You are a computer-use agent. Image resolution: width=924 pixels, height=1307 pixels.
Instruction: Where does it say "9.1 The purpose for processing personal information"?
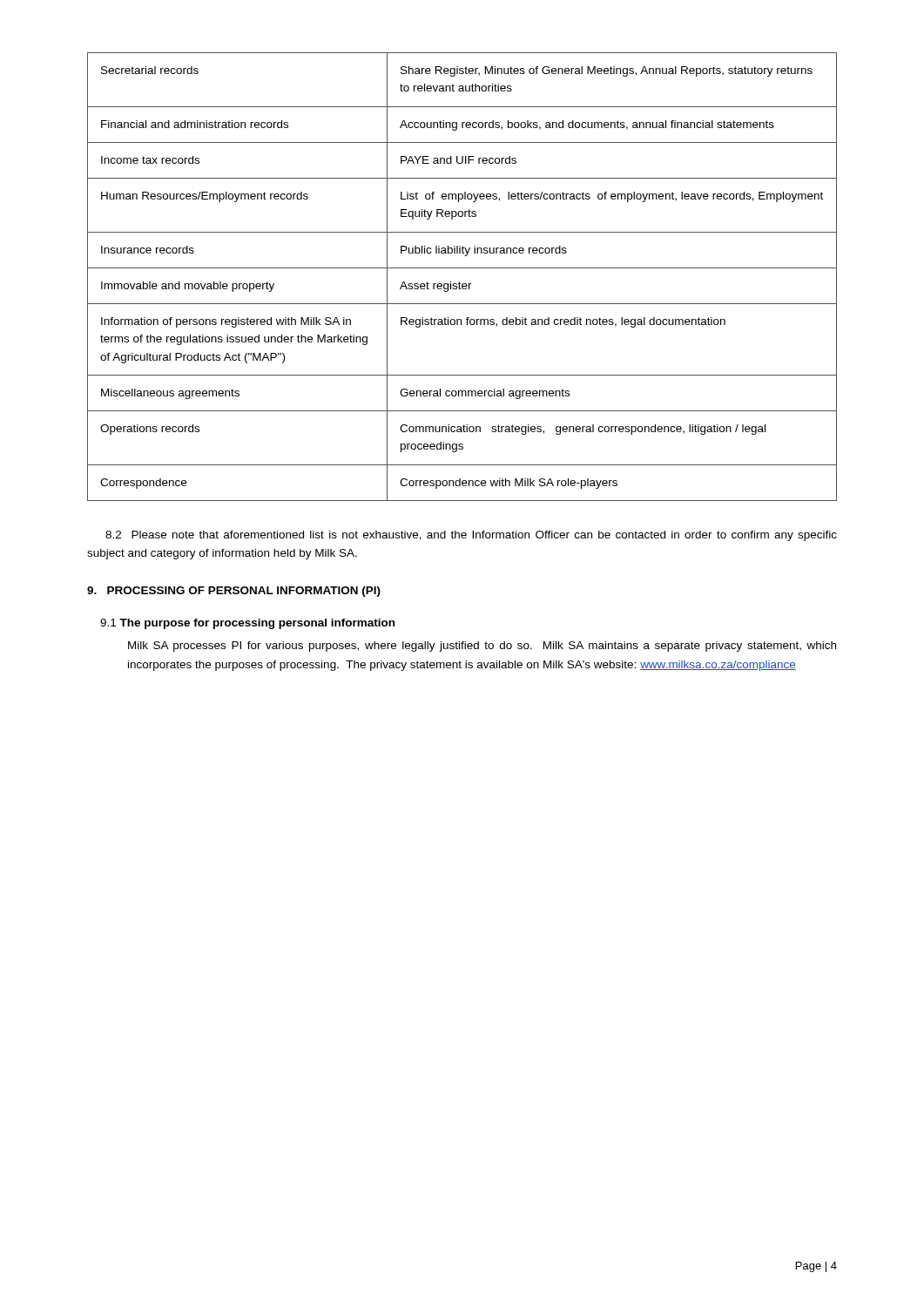click(x=241, y=623)
